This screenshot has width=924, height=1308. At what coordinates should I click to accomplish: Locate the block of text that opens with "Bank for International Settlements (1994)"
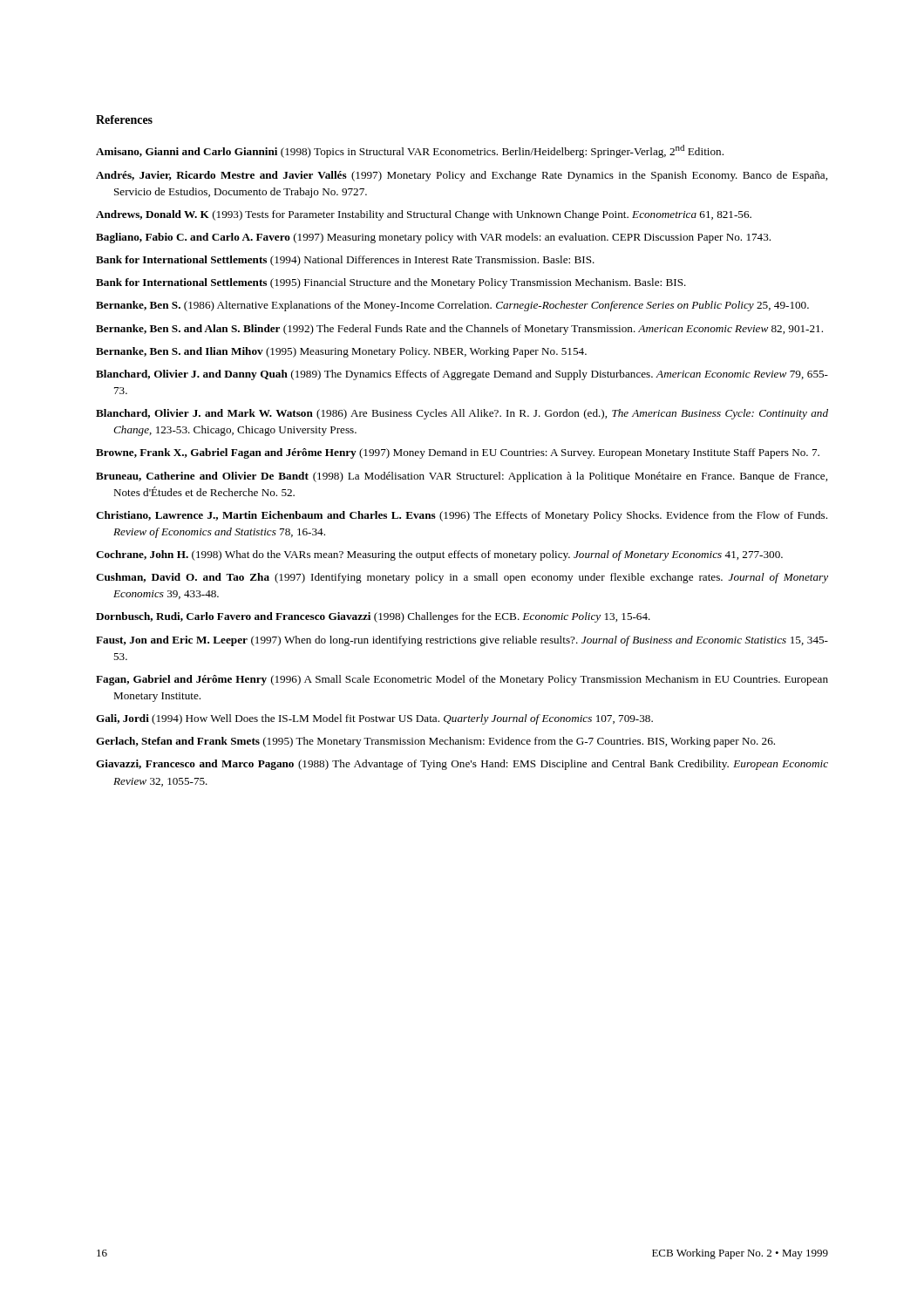click(345, 260)
